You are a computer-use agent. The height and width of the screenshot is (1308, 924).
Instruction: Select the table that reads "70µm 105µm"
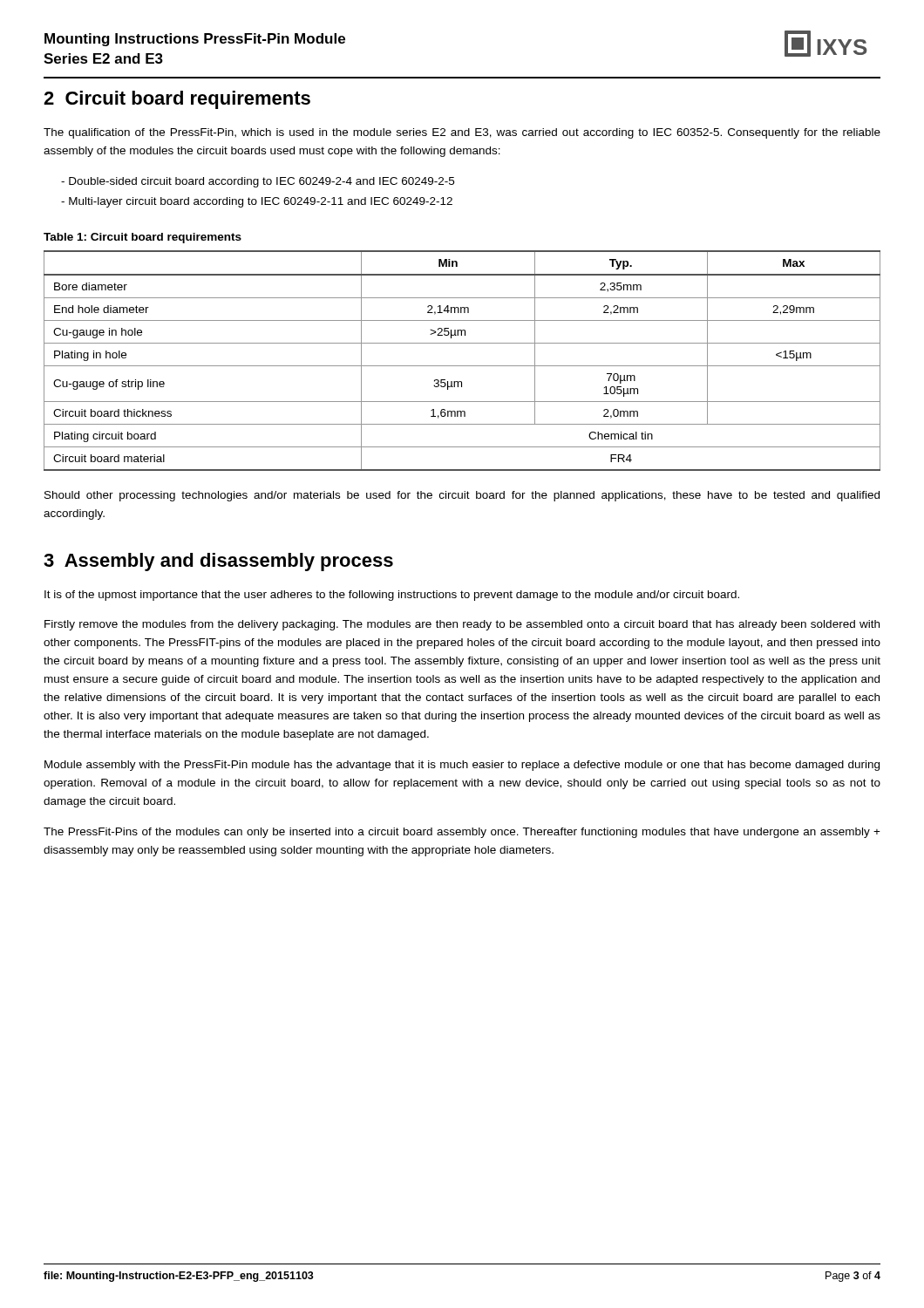pyautogui.click(x=462, y=360)
